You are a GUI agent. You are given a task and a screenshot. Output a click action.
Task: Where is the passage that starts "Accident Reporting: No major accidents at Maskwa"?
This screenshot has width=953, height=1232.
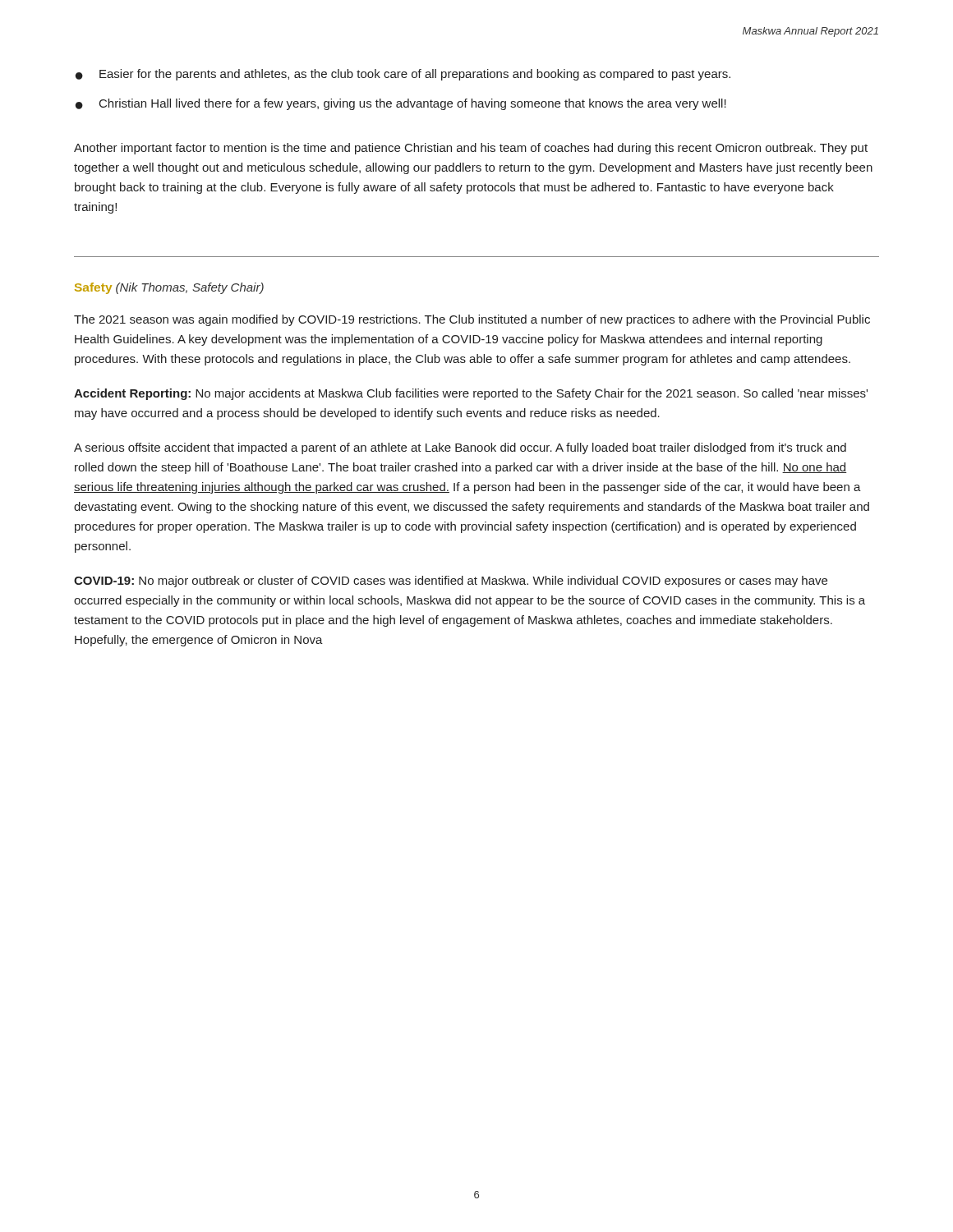click(x=471, y=403)
